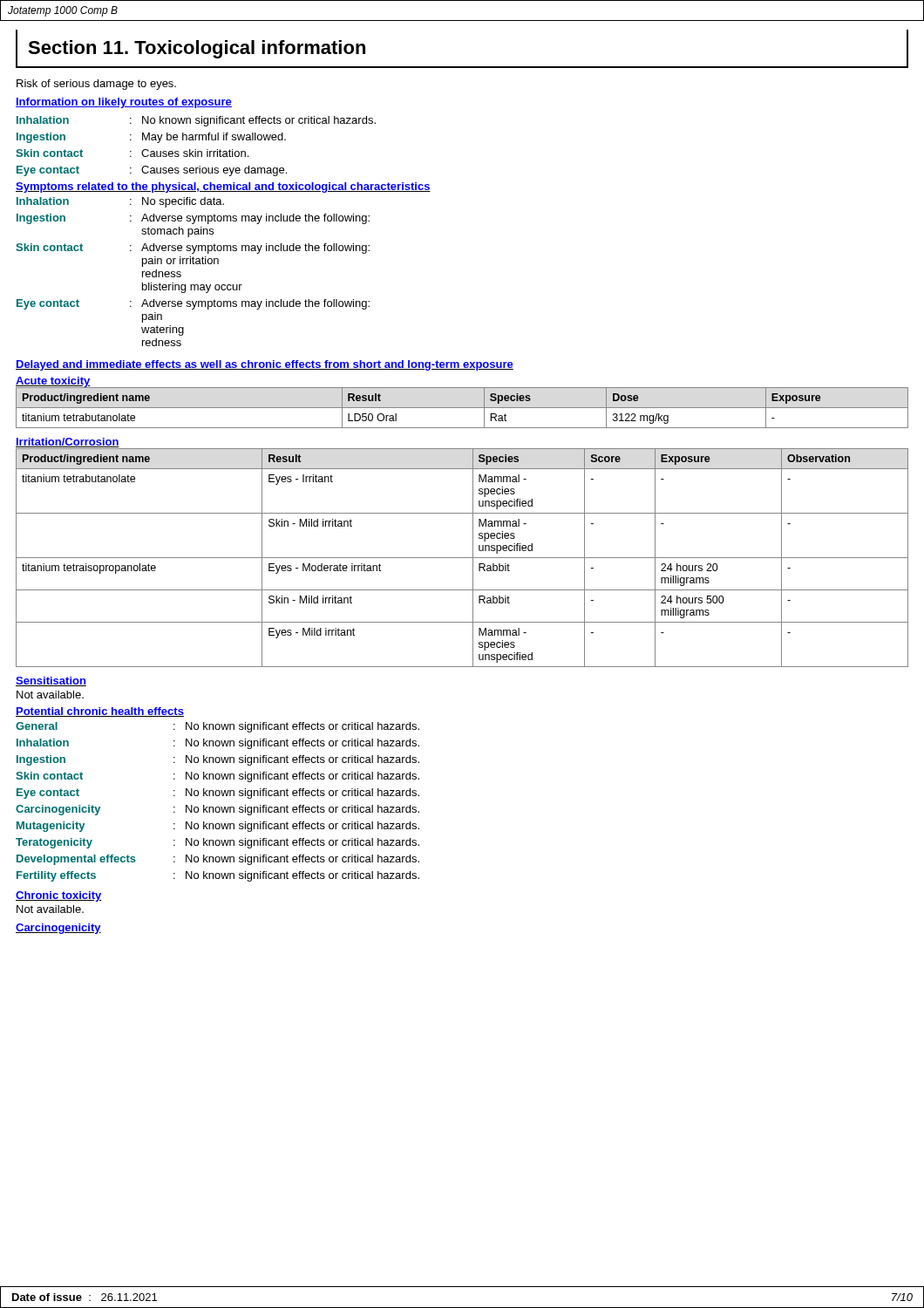Viewport: 924px width, 1308px height.
Task: Find the region starting "Risk of serious damage to"
Action: [96, 83]
